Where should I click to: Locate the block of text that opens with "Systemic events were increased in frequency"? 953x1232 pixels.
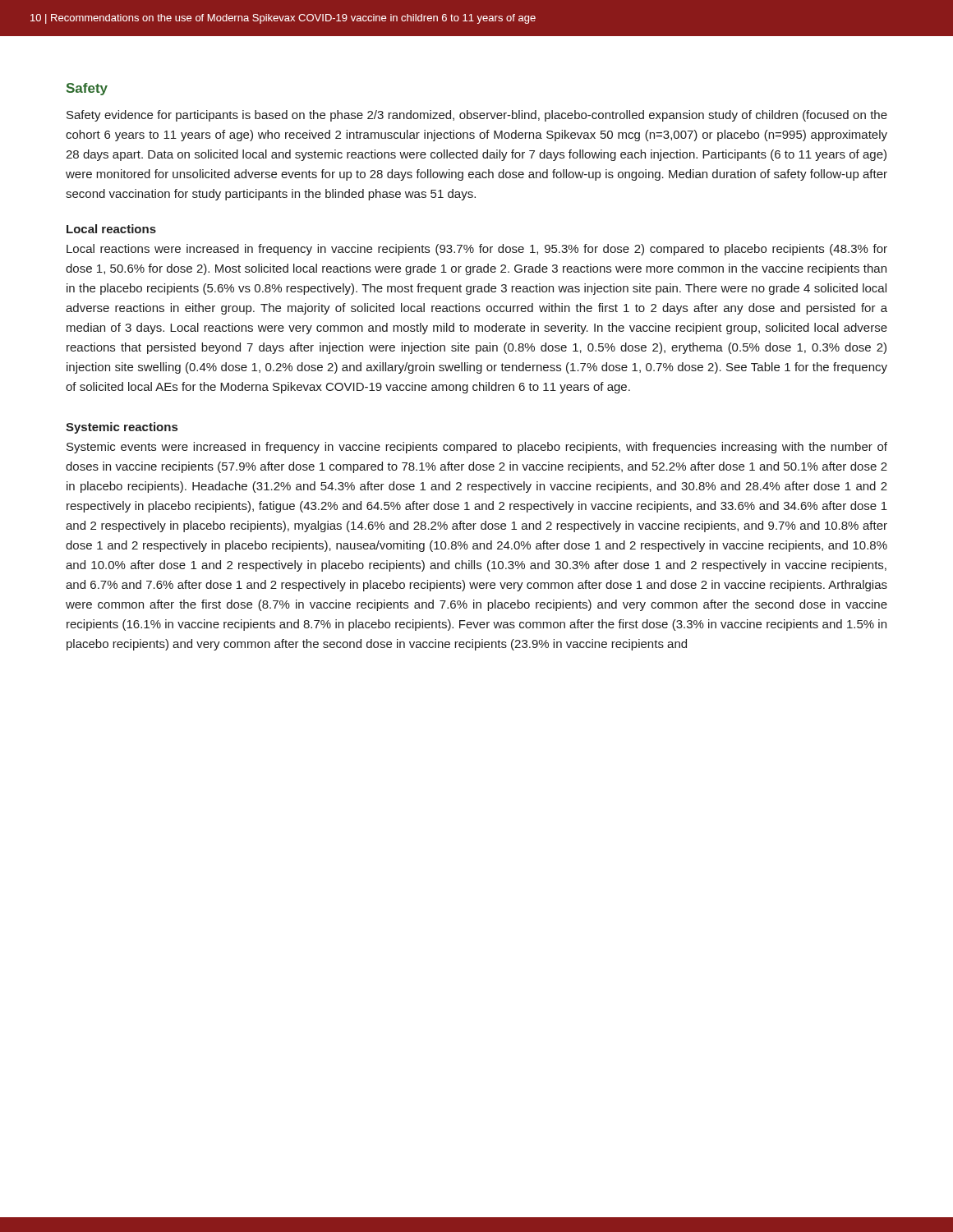(x=476, y=545)
